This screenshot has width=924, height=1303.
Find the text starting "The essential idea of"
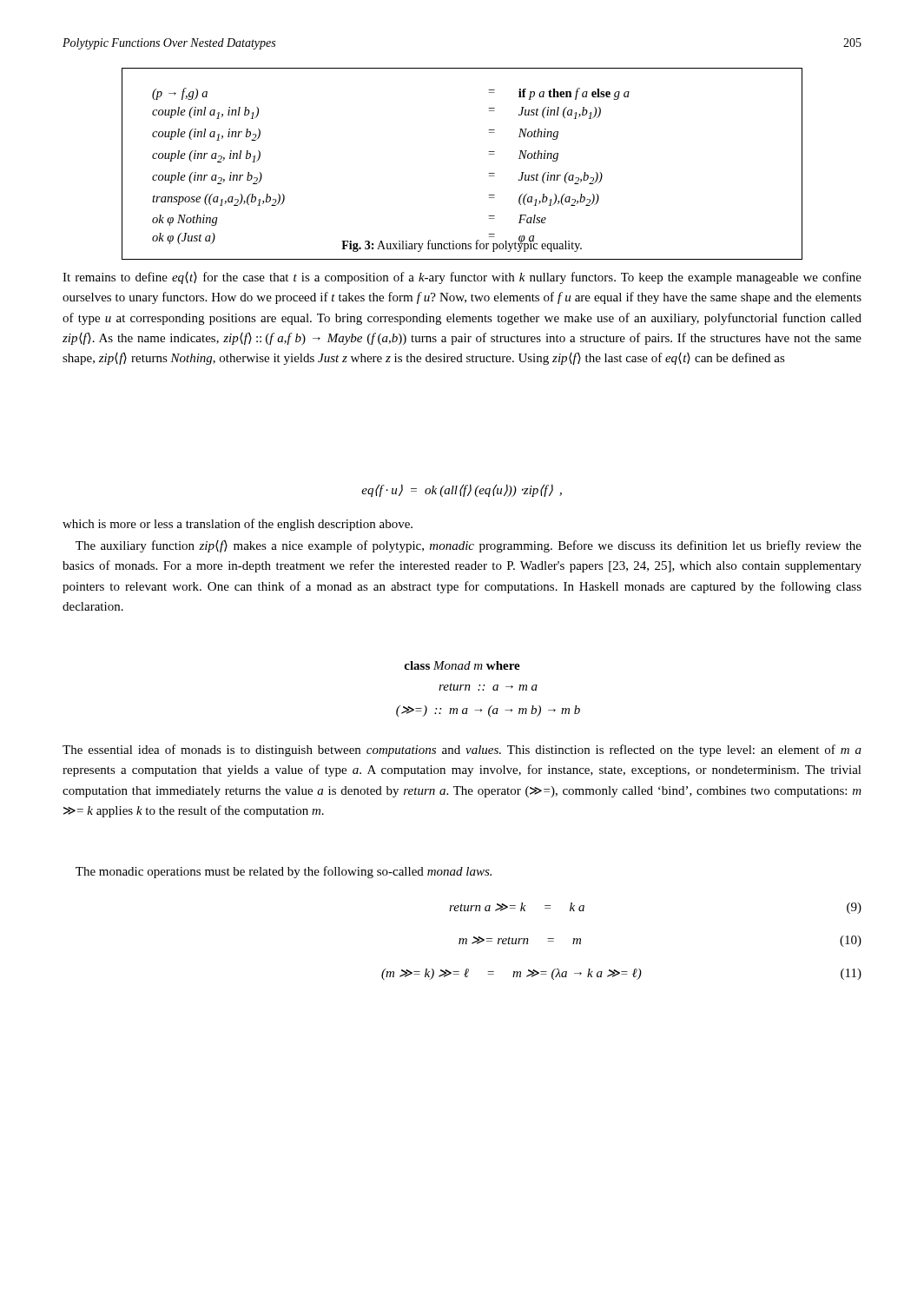pos(462,780)
